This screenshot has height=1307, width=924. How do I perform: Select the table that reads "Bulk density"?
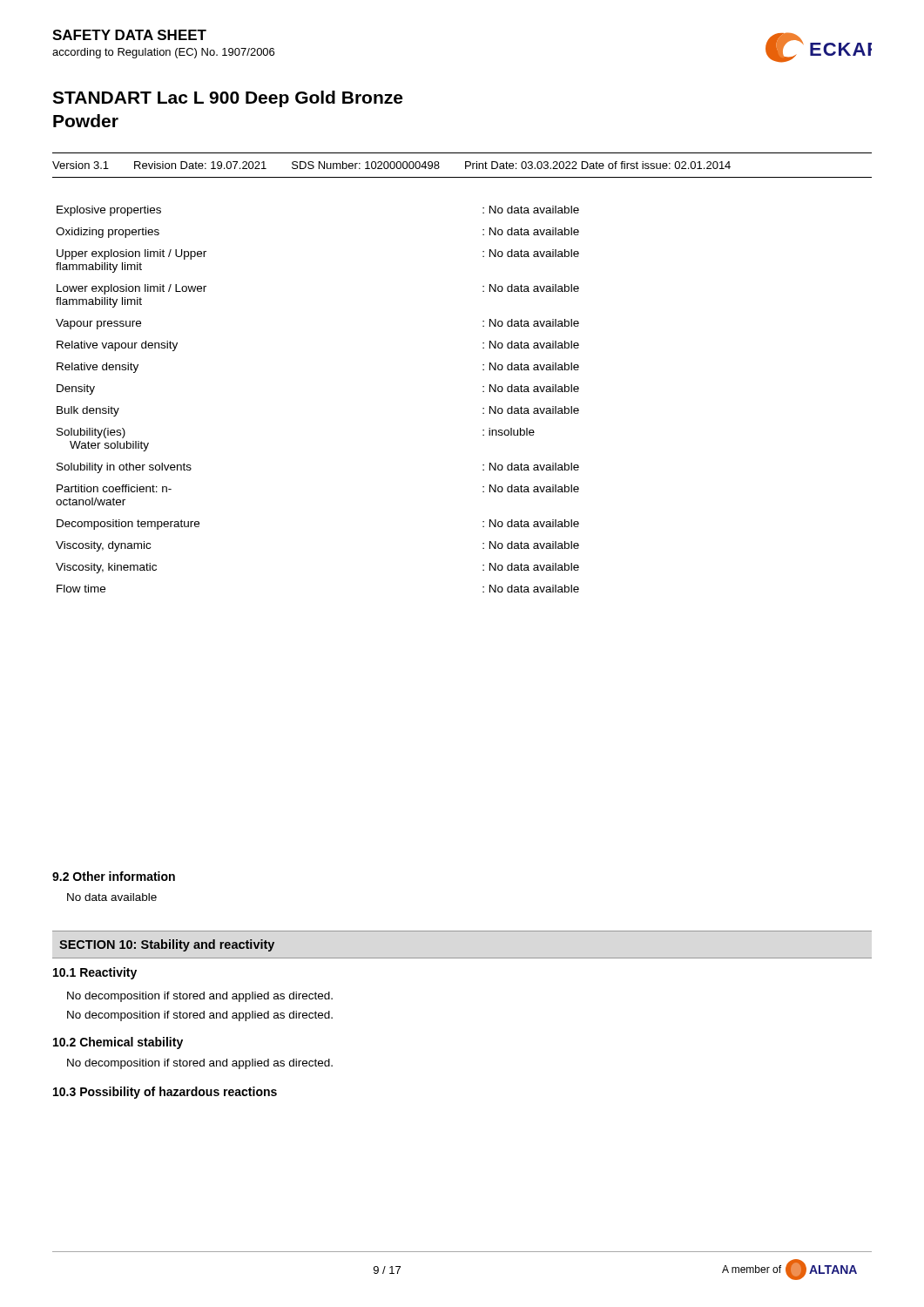[462, 399]
